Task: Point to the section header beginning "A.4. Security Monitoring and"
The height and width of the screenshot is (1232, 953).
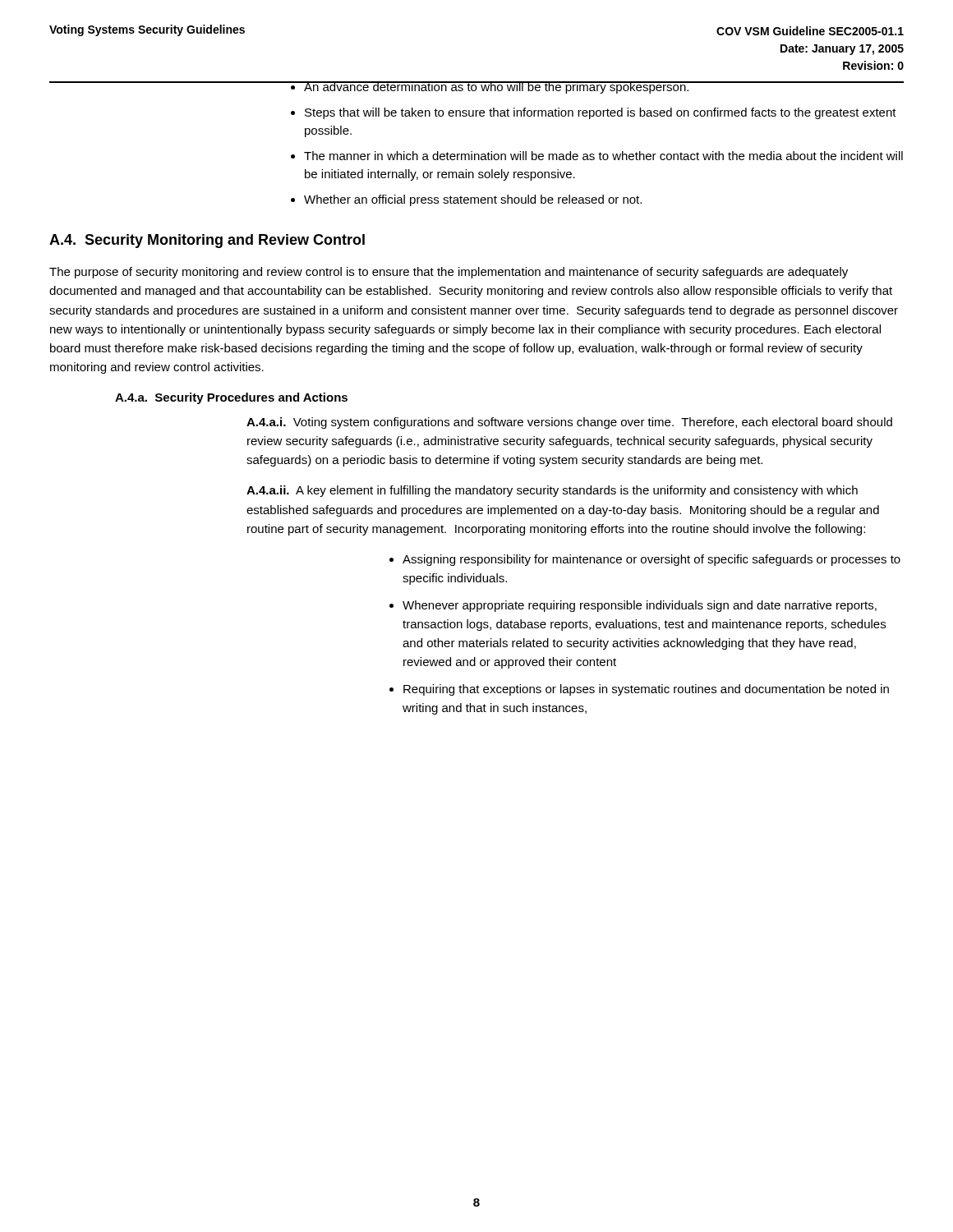Action: [x=207, y=240]
